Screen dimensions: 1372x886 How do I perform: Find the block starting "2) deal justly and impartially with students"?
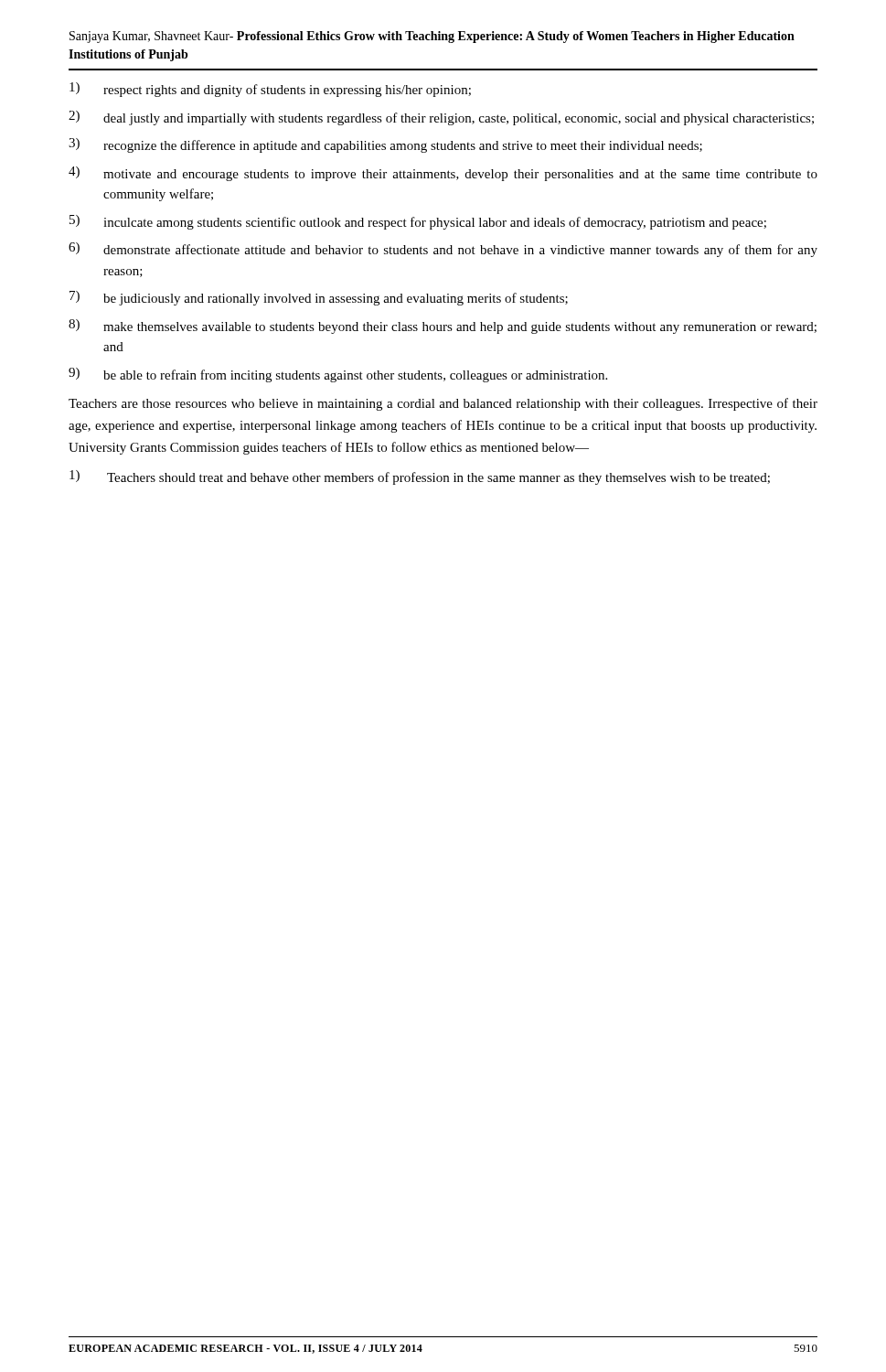click(x=442, y=118)
